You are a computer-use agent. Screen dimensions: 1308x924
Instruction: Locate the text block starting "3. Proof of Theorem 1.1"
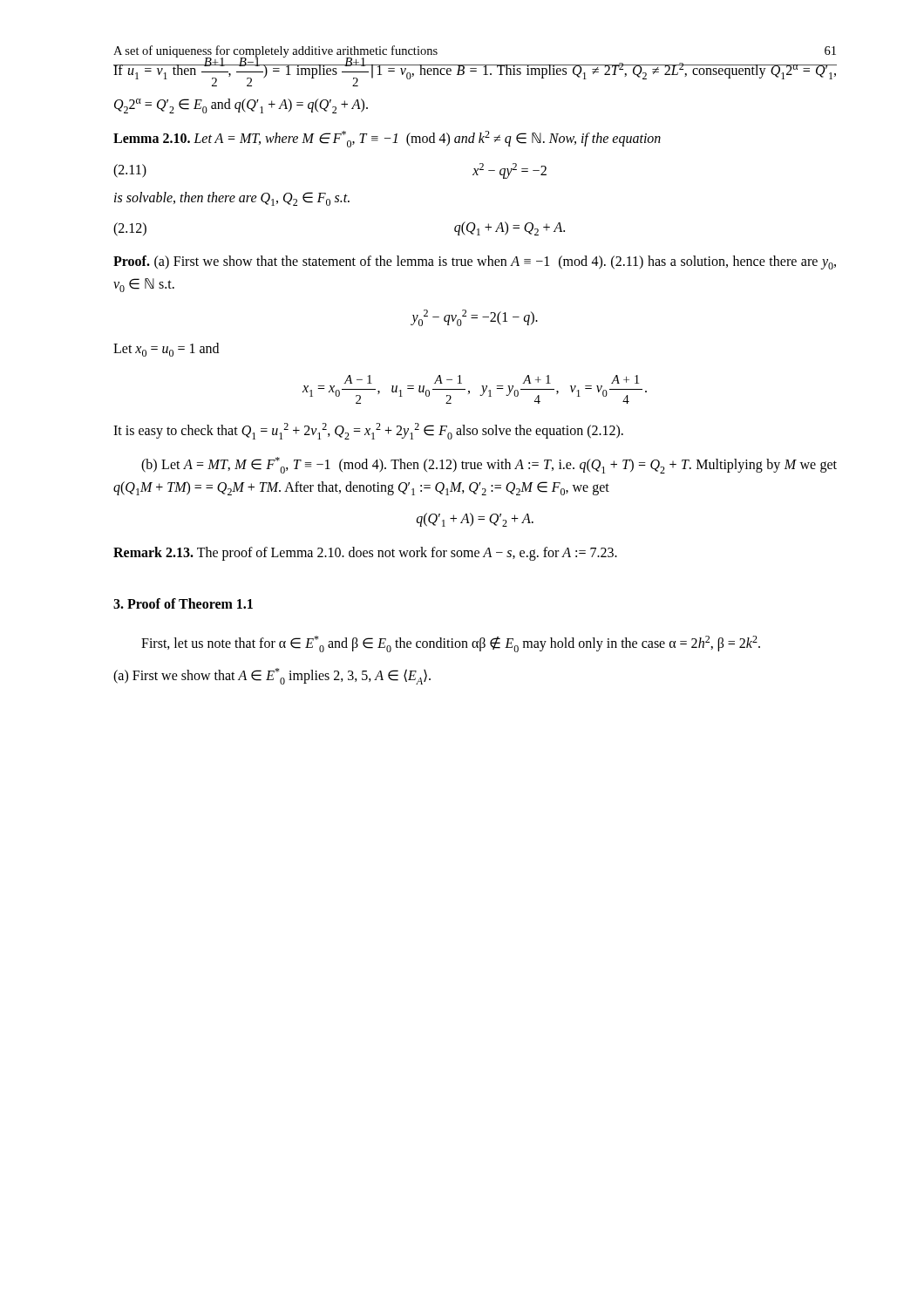click(x=183, y=604)
